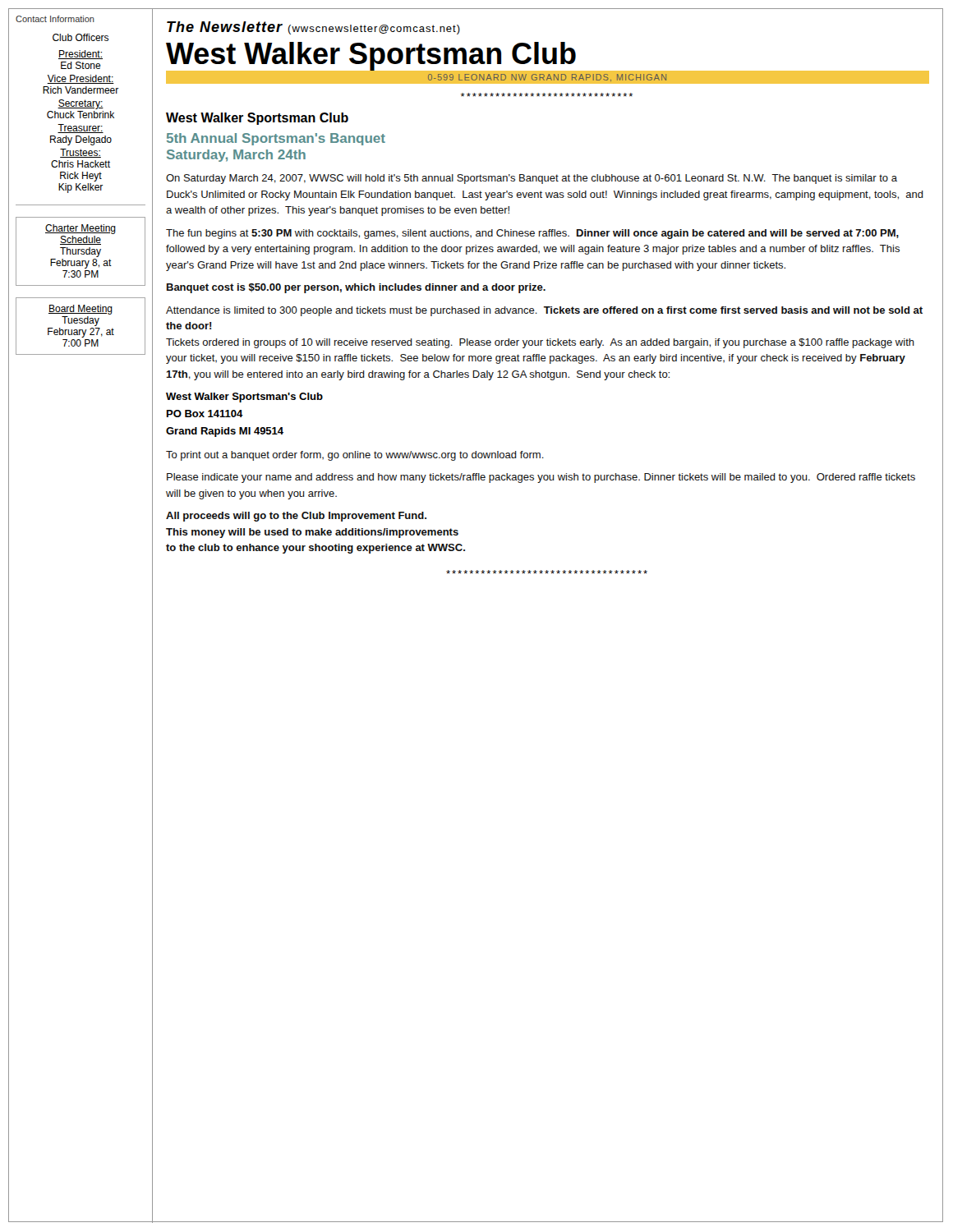Select the title that says "West Walker Sportsman Club"
This screenshot has height=1232, width=953.
click(371, 54)
